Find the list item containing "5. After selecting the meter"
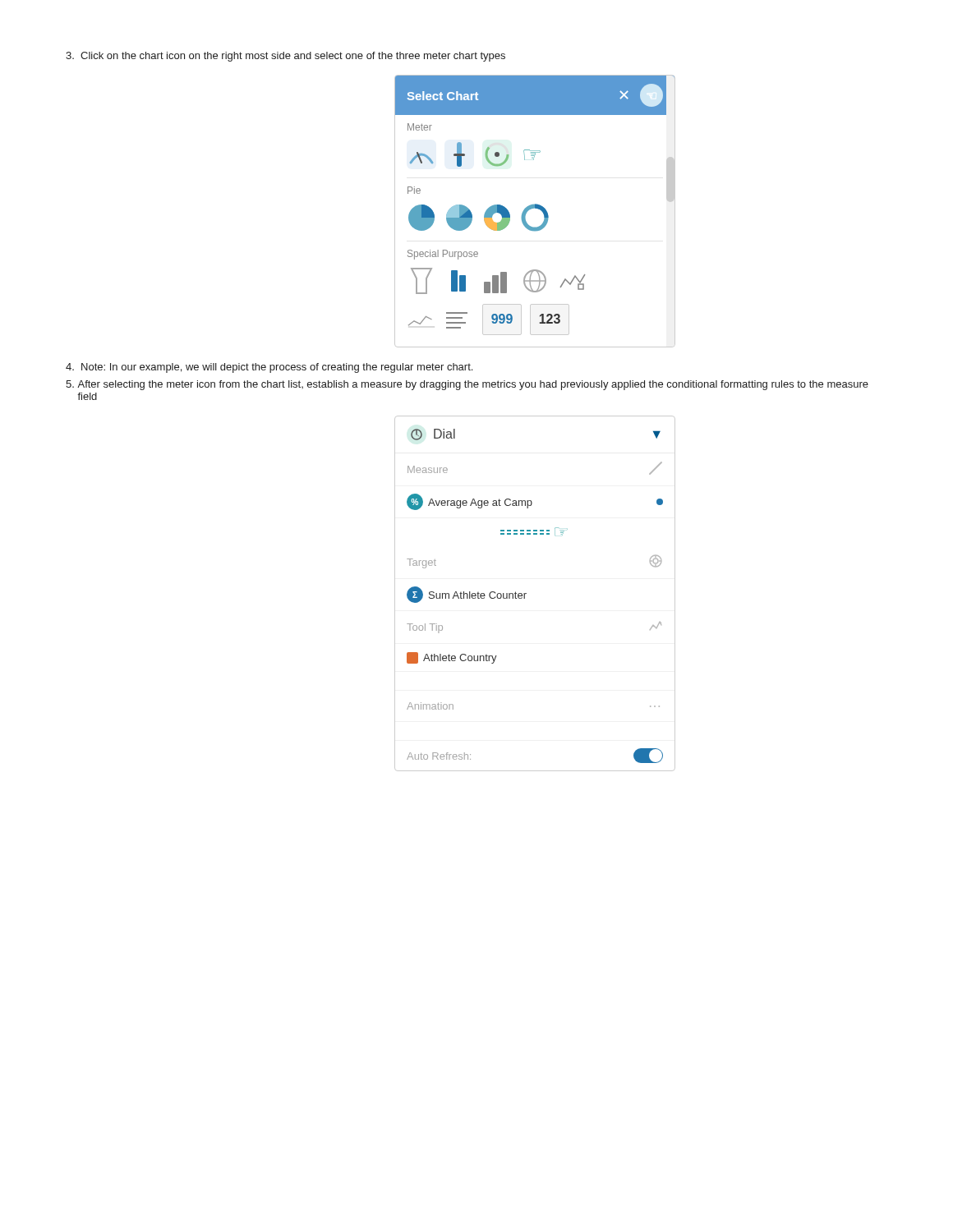953x1232 pixels. (476, 390)
